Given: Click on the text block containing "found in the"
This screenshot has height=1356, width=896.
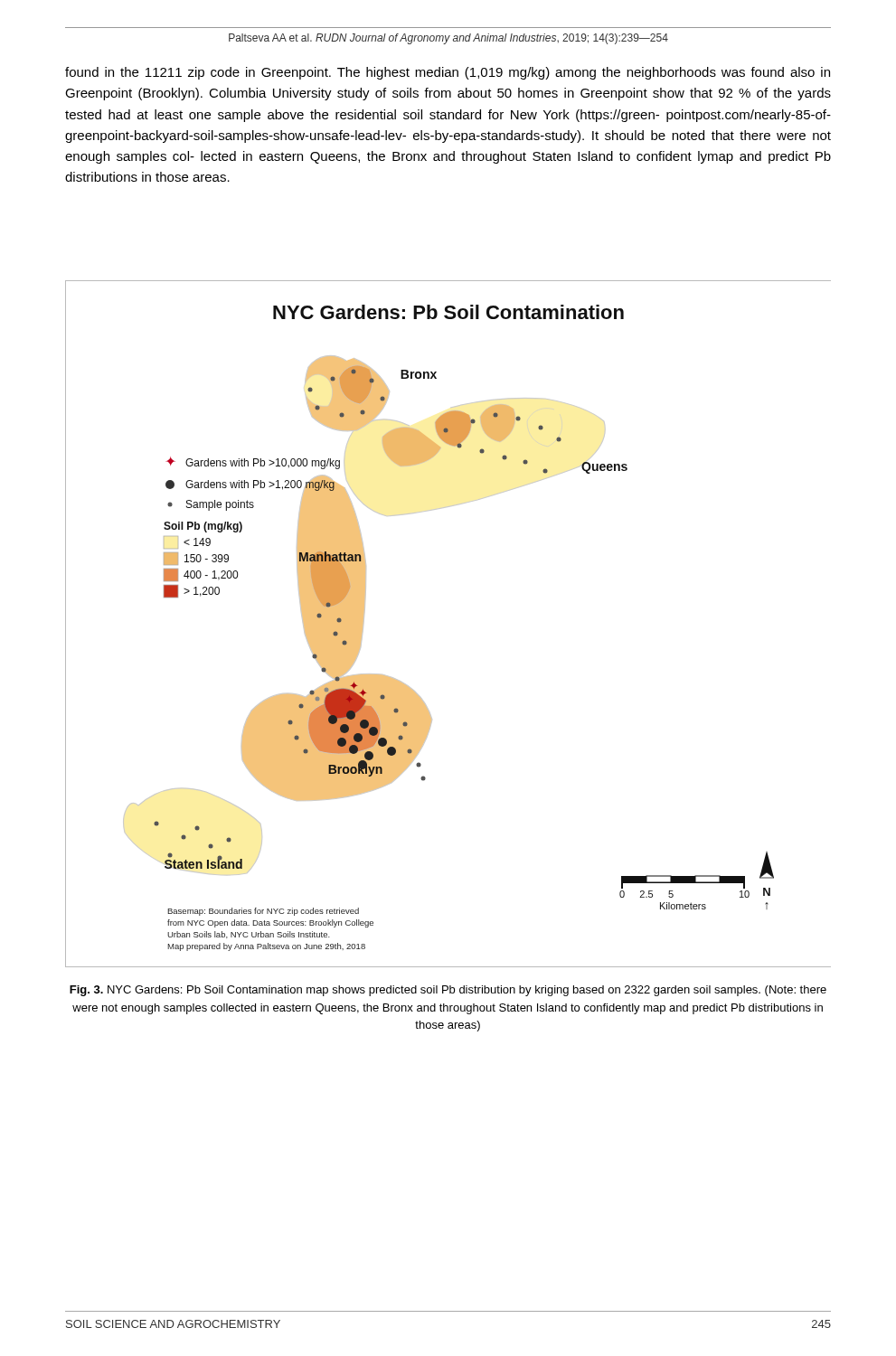Looking at the screenshot, I should click(x=448, y=124).
